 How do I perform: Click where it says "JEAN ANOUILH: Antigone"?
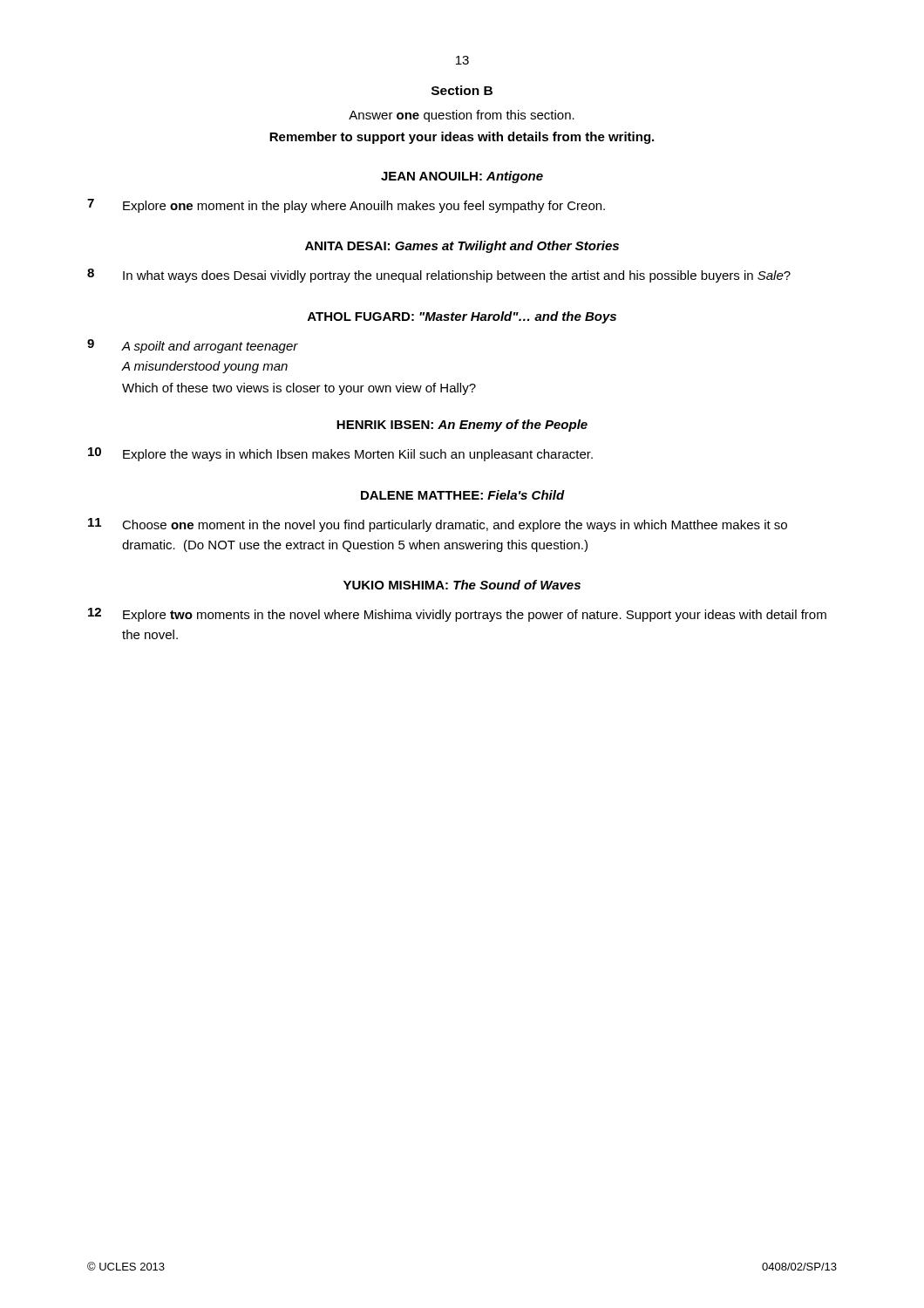[462, 176]
